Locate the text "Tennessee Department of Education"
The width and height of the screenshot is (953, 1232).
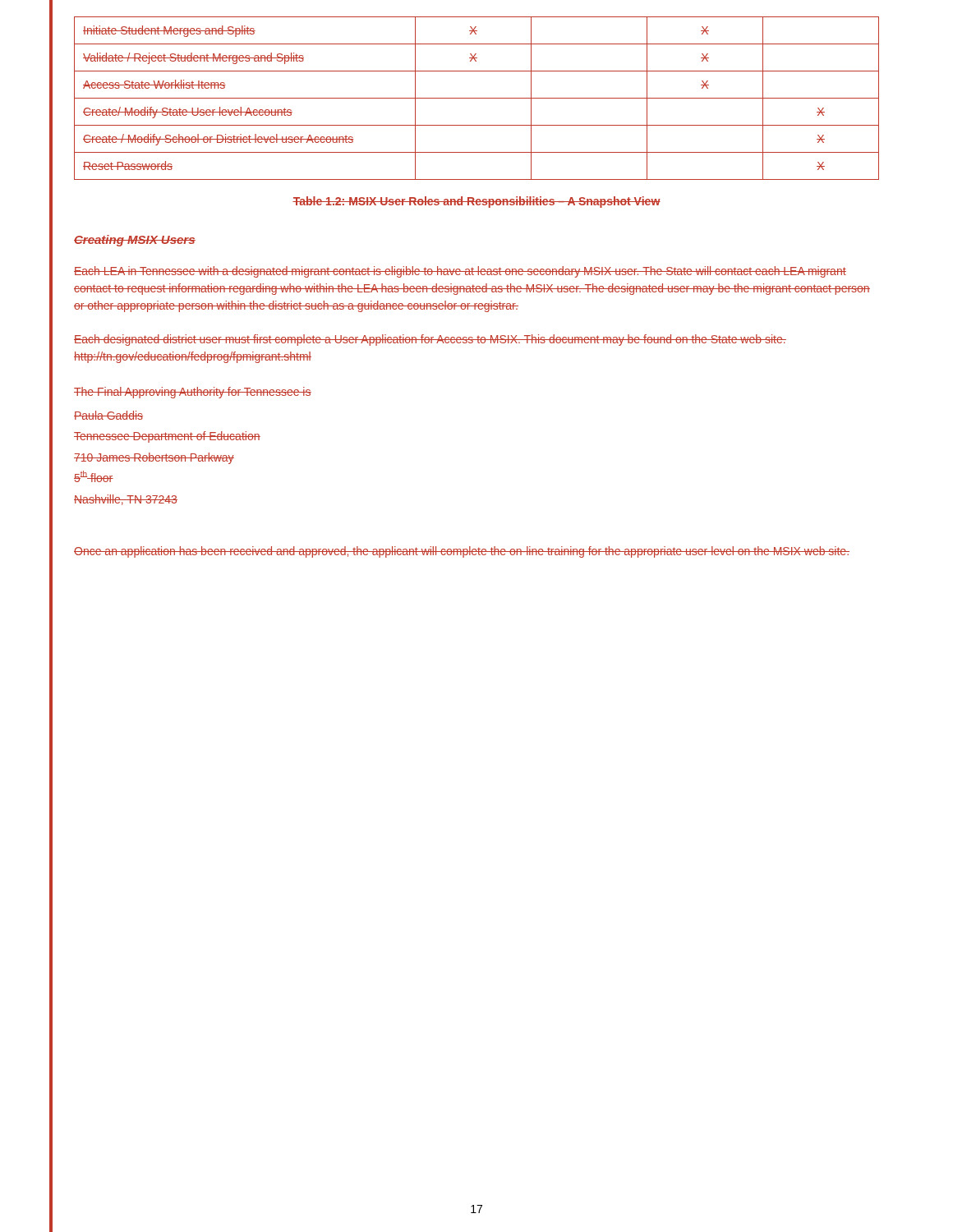(167, 436)
